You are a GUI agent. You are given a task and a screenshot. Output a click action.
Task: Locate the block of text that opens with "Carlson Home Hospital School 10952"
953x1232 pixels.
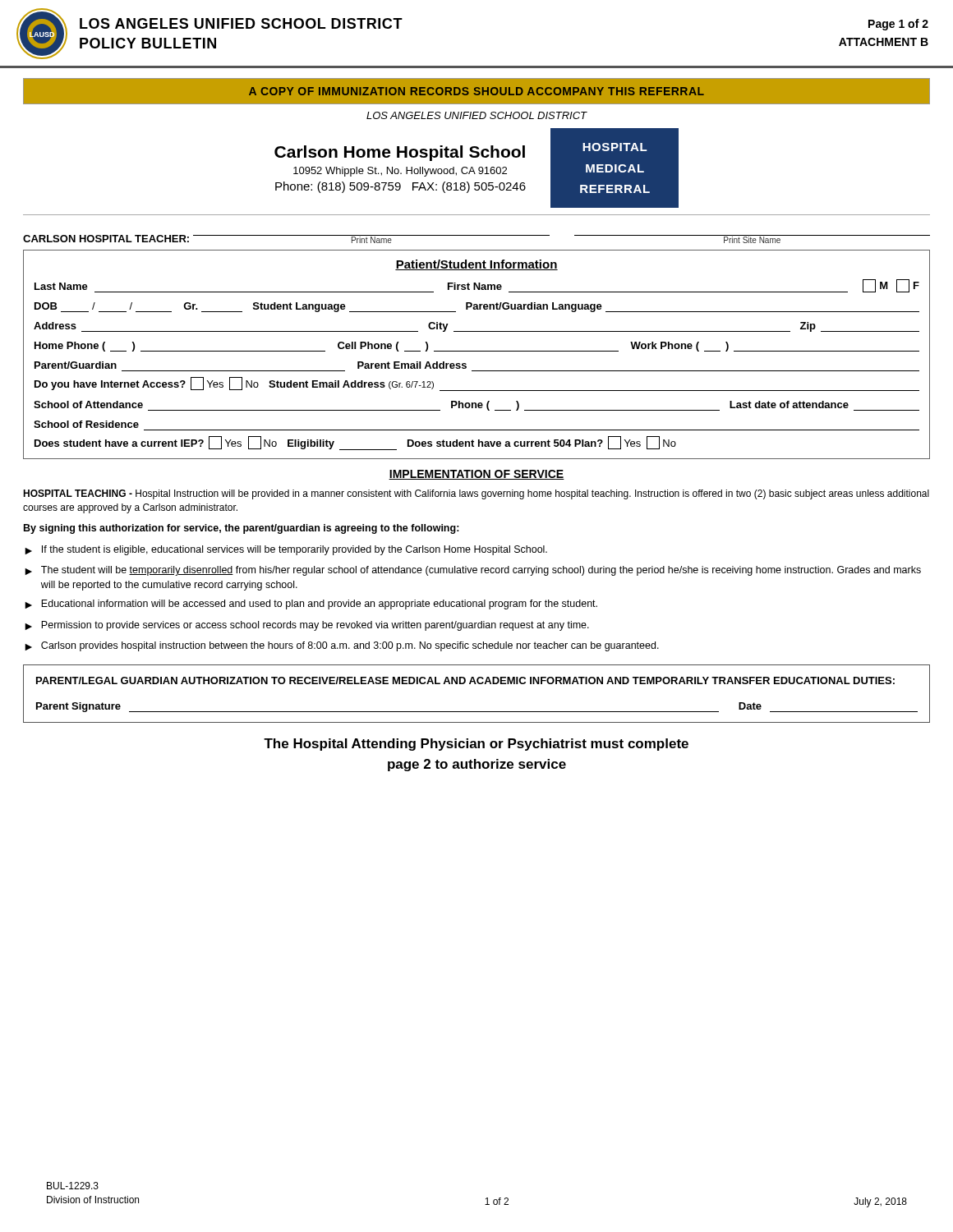click(x=400, y=168)
